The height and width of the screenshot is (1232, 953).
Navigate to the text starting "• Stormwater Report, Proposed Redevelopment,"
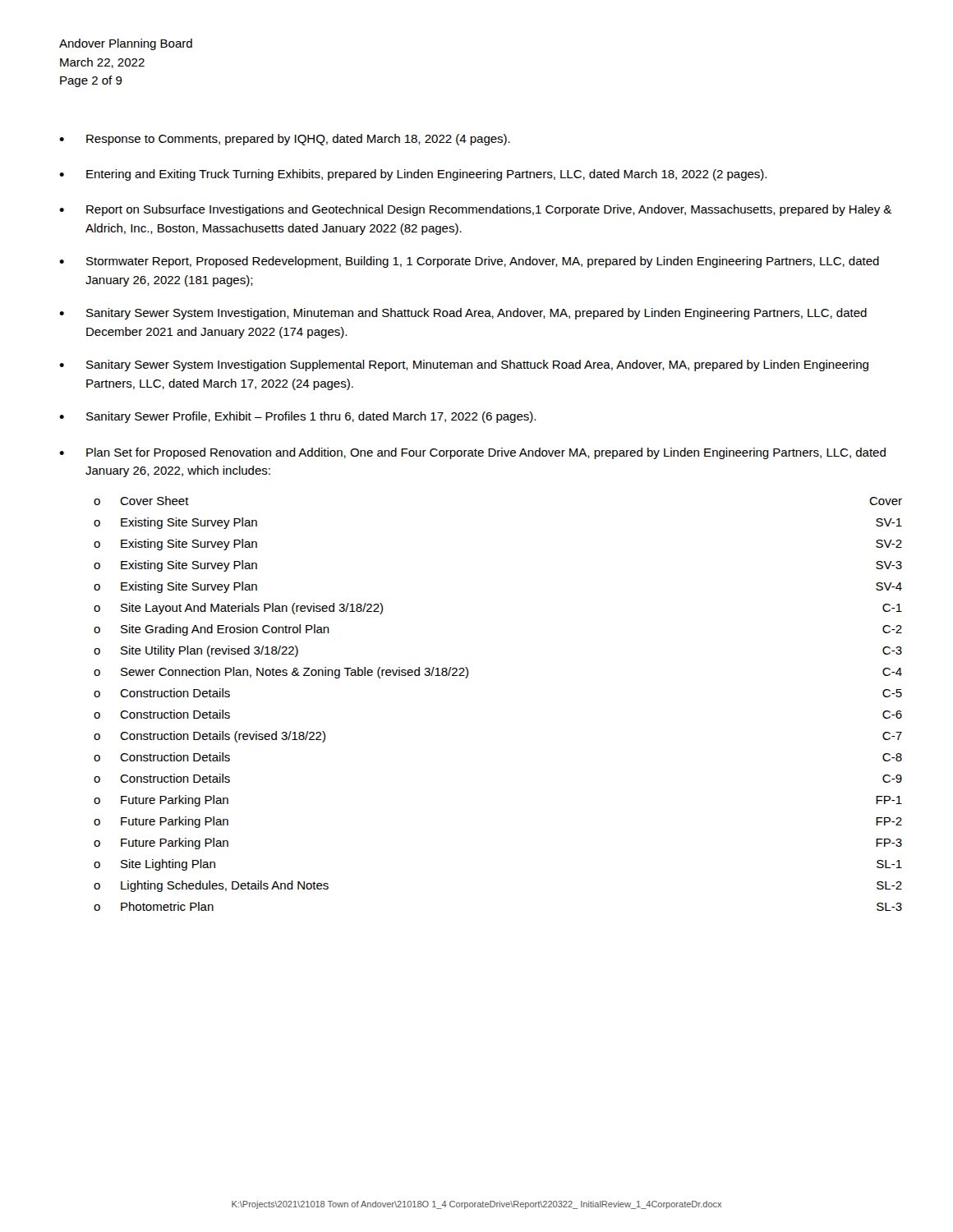476,271
